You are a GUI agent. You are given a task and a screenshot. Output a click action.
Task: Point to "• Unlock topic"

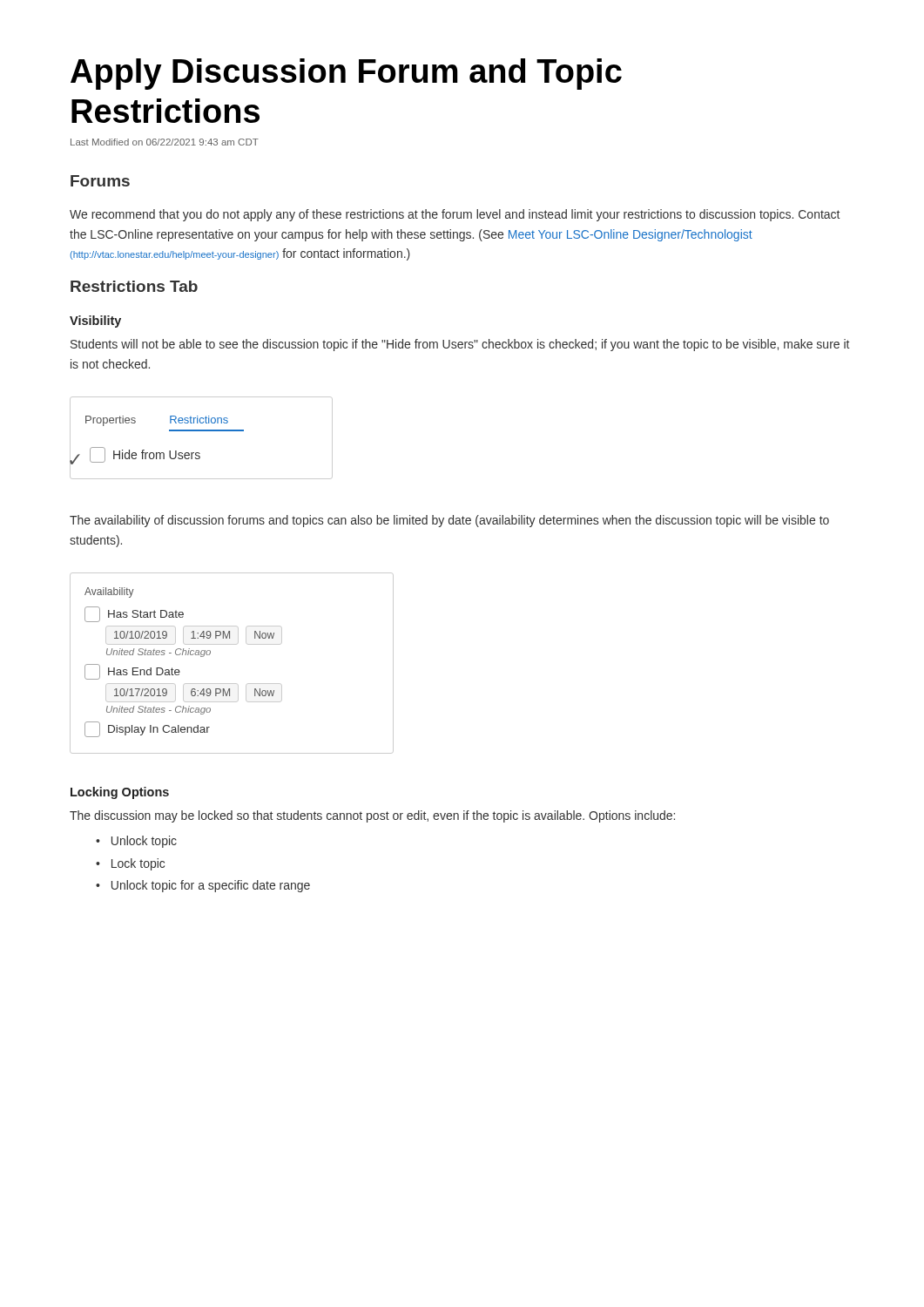(136, 841)
